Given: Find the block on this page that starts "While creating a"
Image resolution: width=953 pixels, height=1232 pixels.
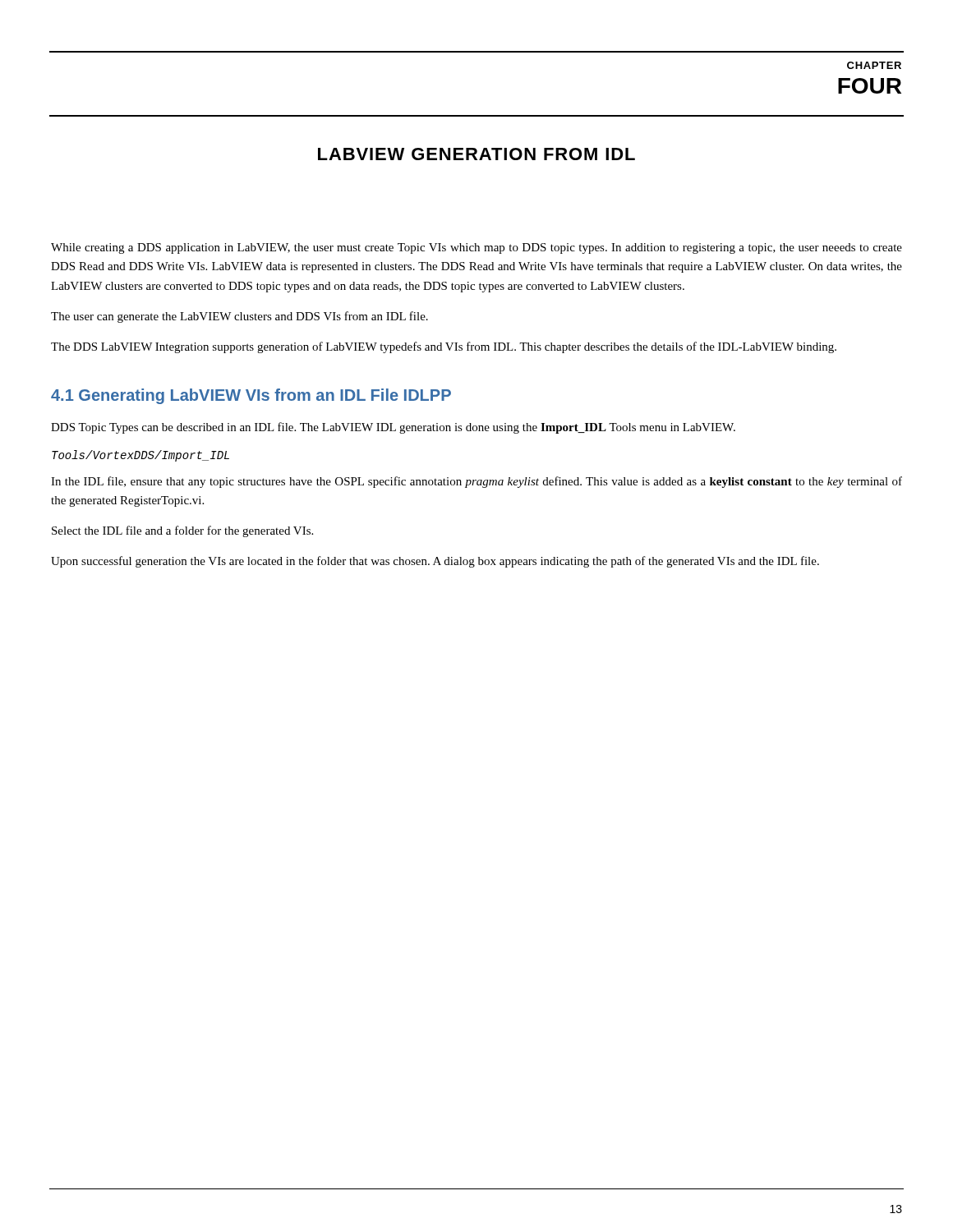Looking at the screenshot, I should pos(476,266).
